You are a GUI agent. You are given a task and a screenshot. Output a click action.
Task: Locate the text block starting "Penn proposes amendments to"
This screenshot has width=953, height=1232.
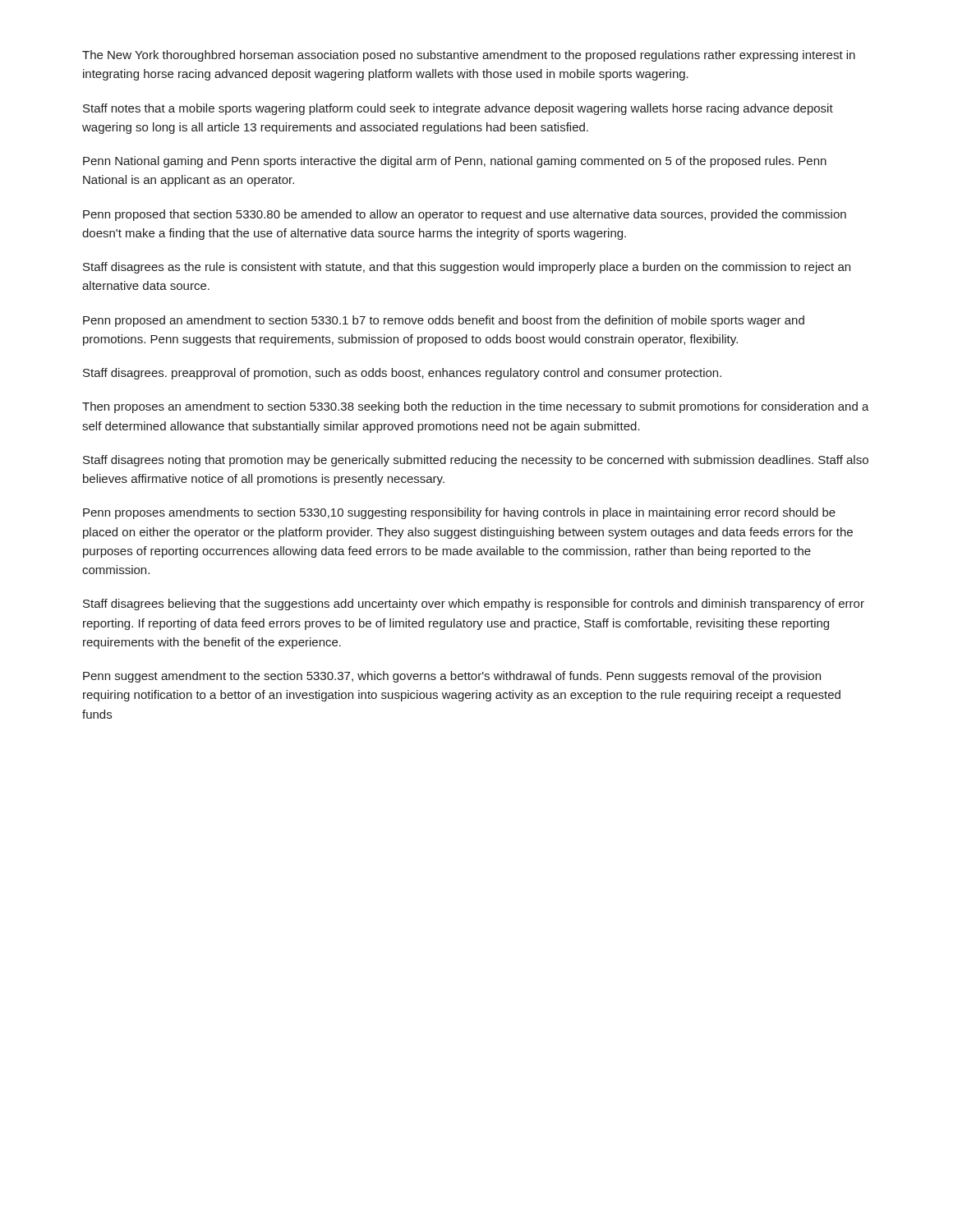468,541
